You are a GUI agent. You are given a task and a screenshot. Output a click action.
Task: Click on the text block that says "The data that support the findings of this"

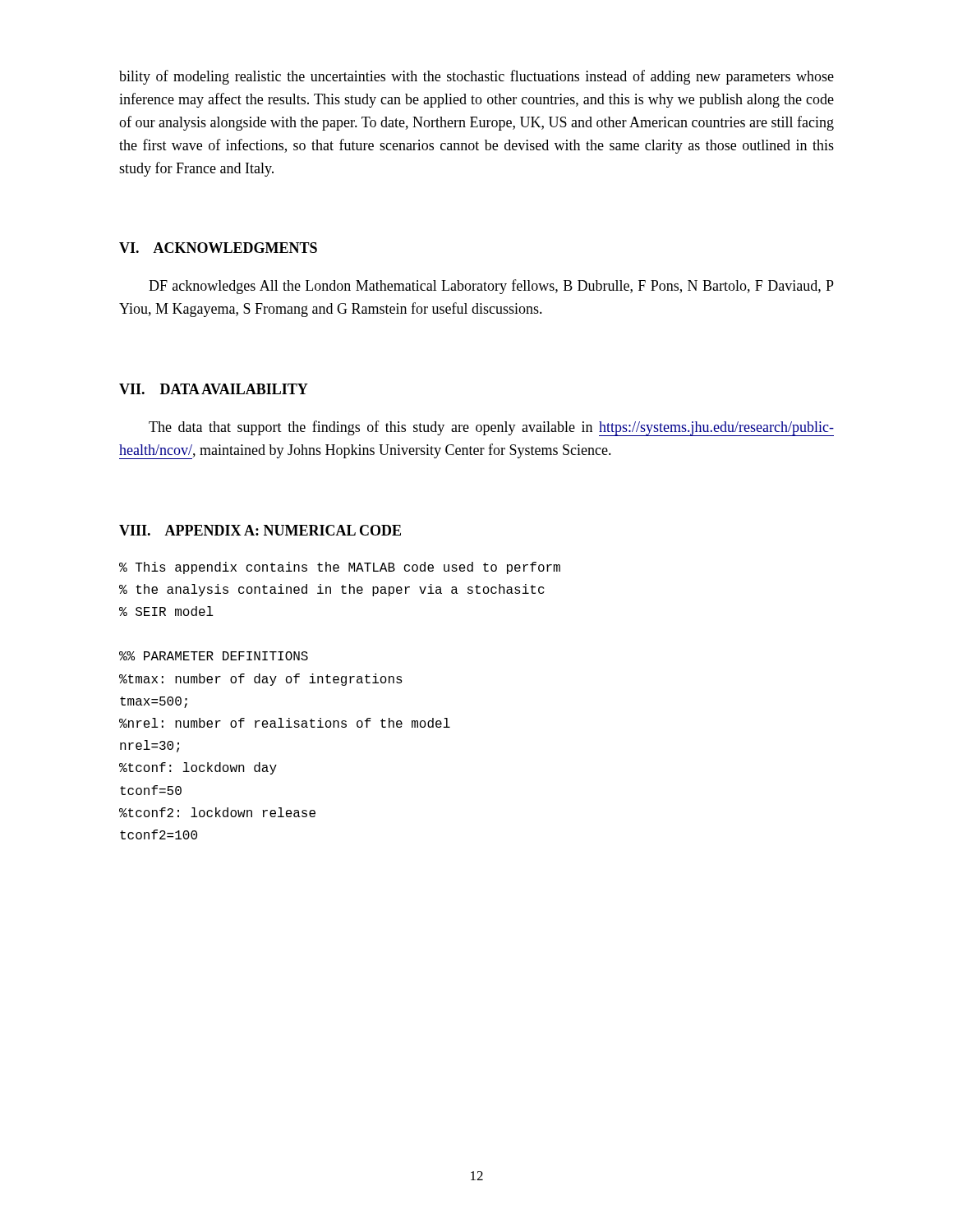point(476,439)
